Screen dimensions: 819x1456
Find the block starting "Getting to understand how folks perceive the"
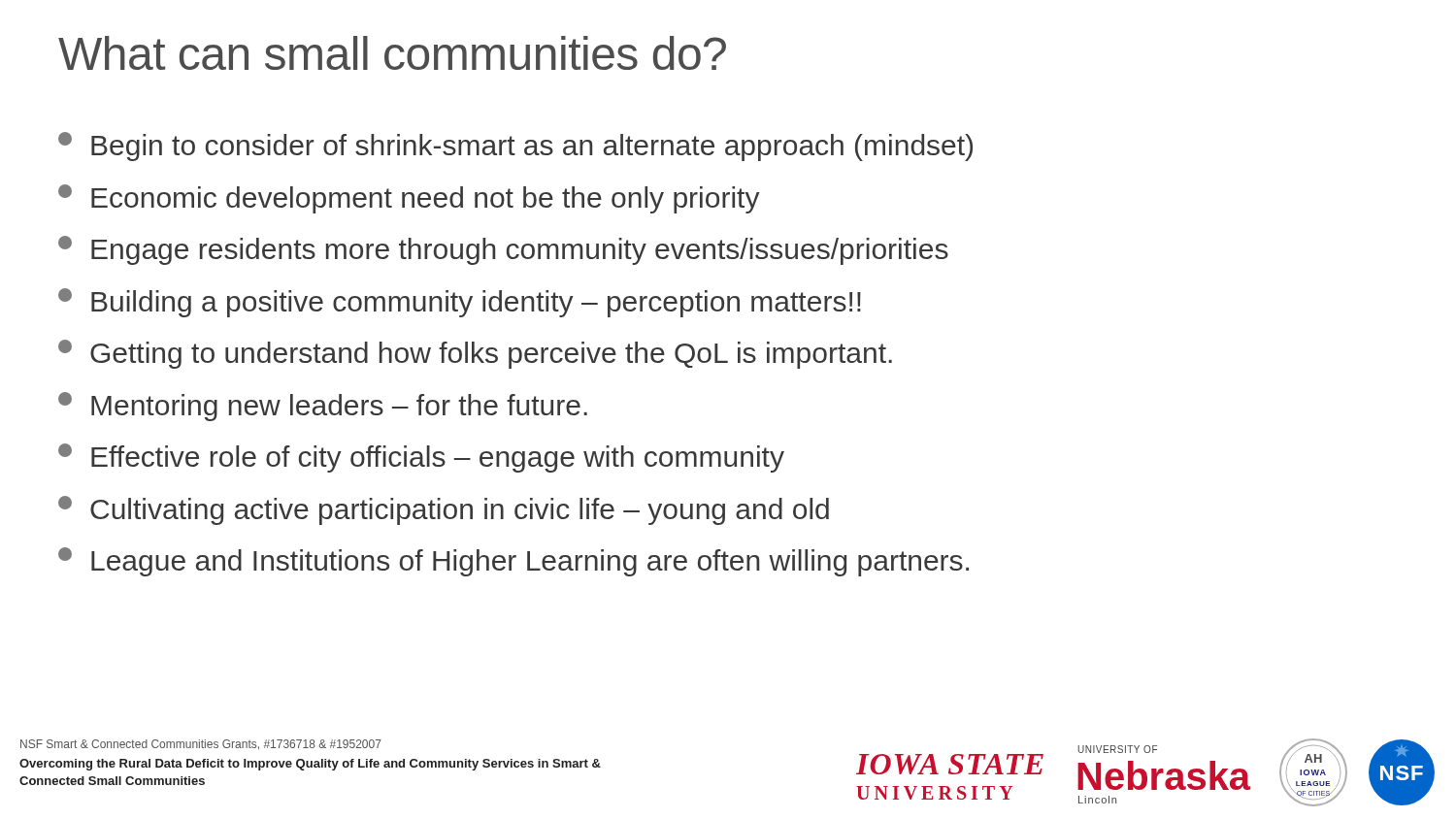[x=476, y=353]
